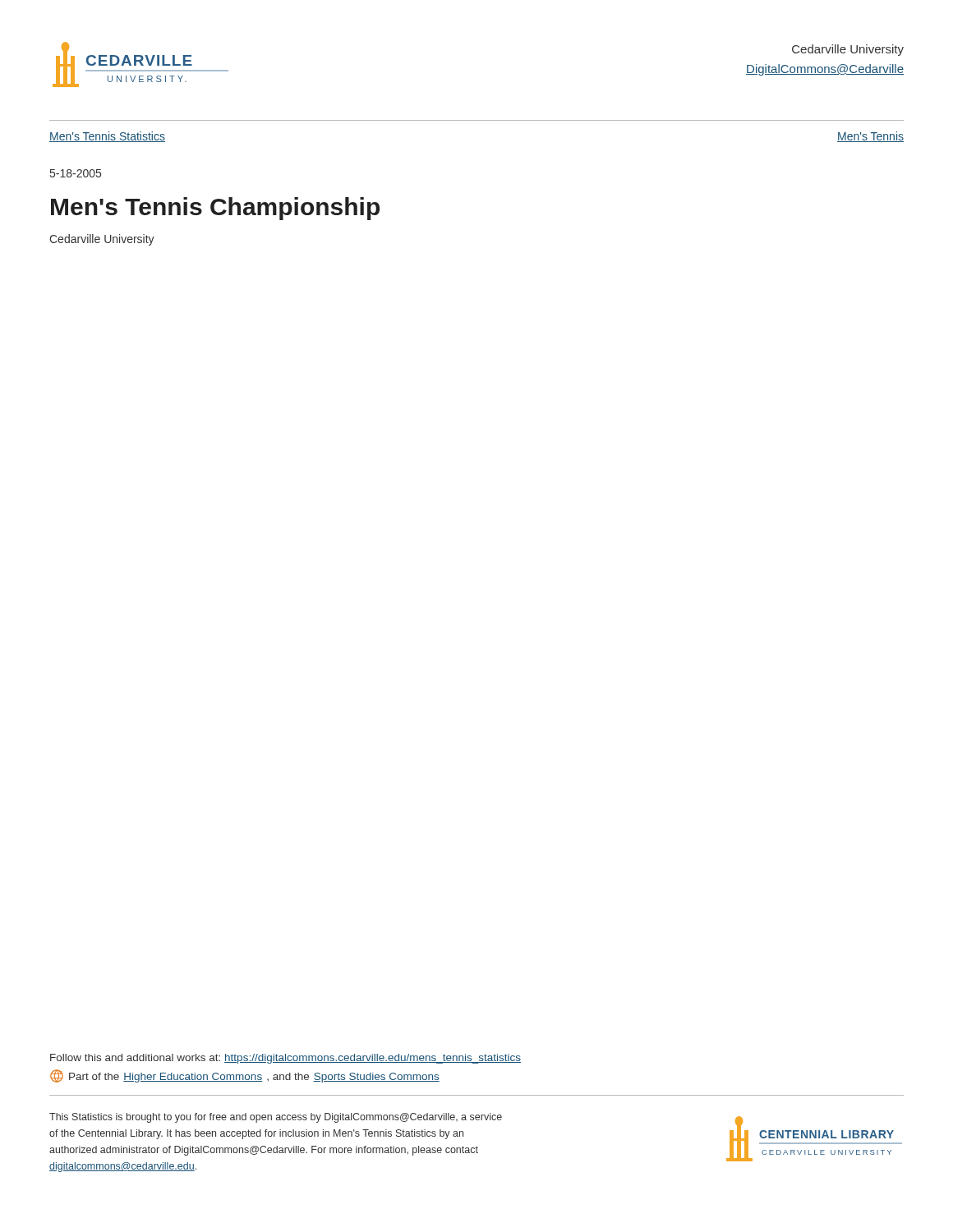Find the block starting "Part of the Higher"
This screenshot has width=953, height=1232.
click(244, 1076)
